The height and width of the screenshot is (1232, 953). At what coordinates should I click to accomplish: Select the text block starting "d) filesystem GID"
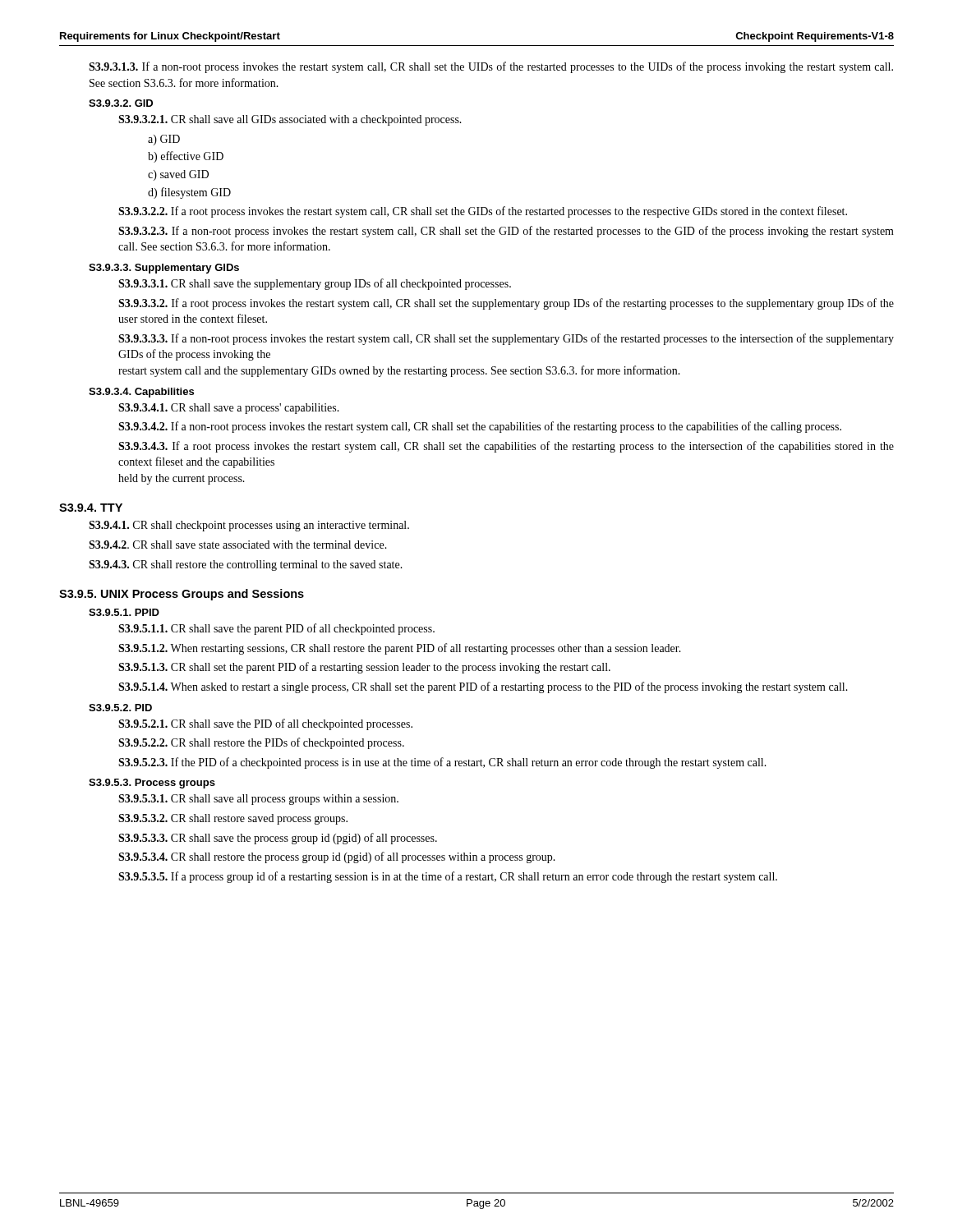click(x=189, y=192)
